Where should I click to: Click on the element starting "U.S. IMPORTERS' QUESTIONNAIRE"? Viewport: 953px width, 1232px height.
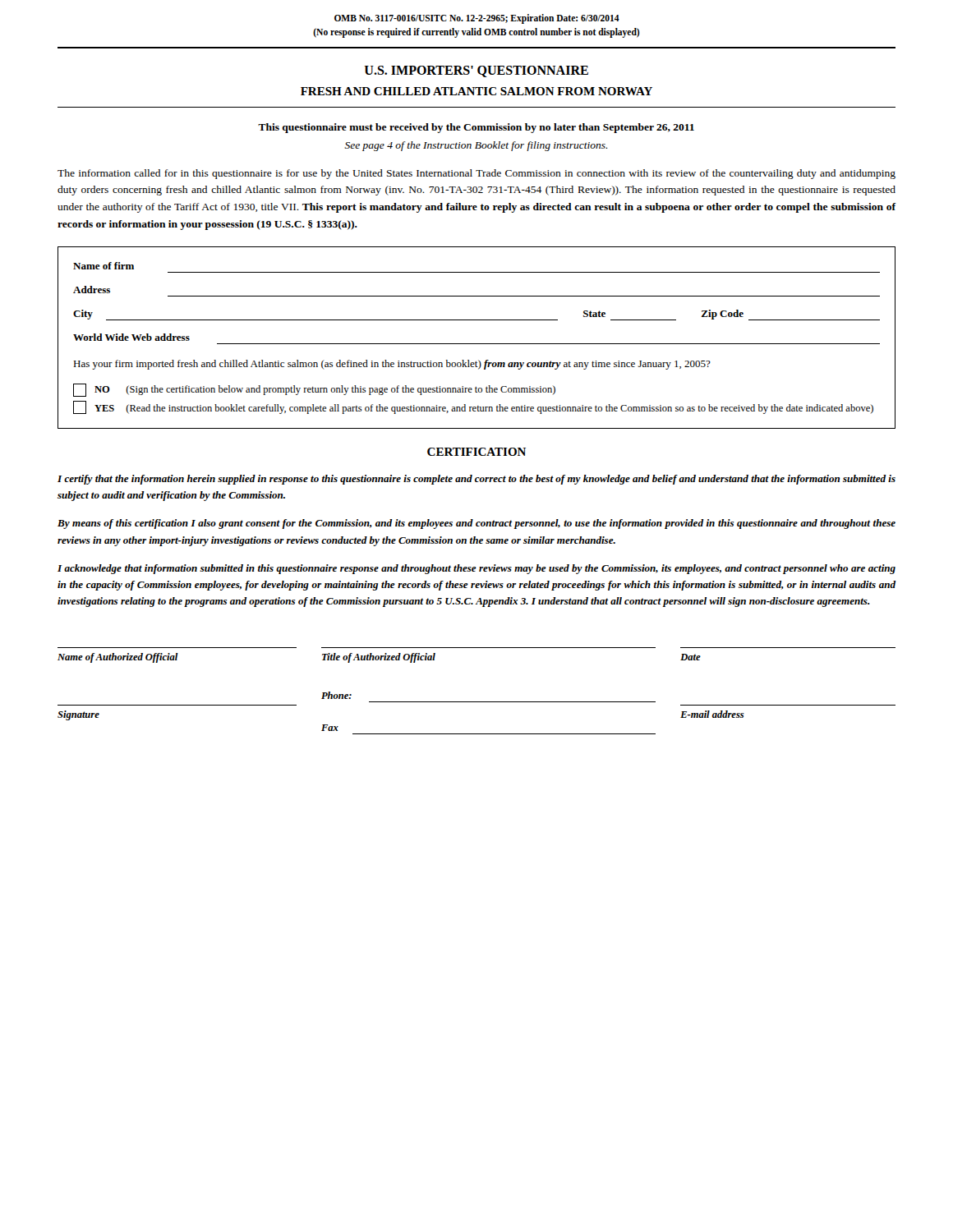click(476, 70)
